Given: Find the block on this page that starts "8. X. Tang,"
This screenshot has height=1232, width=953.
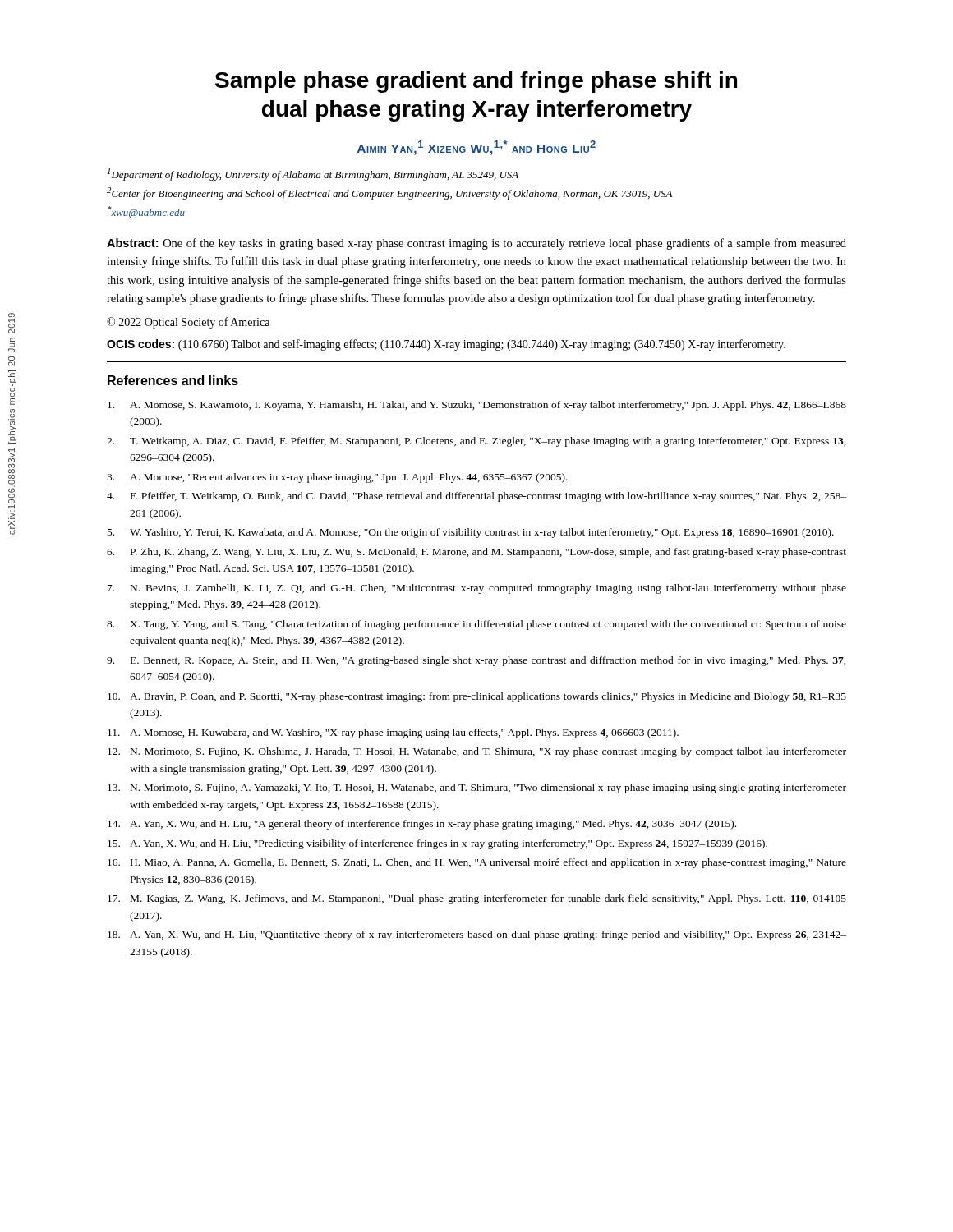Looking at the screenshot, I should [x=476, y=633].
